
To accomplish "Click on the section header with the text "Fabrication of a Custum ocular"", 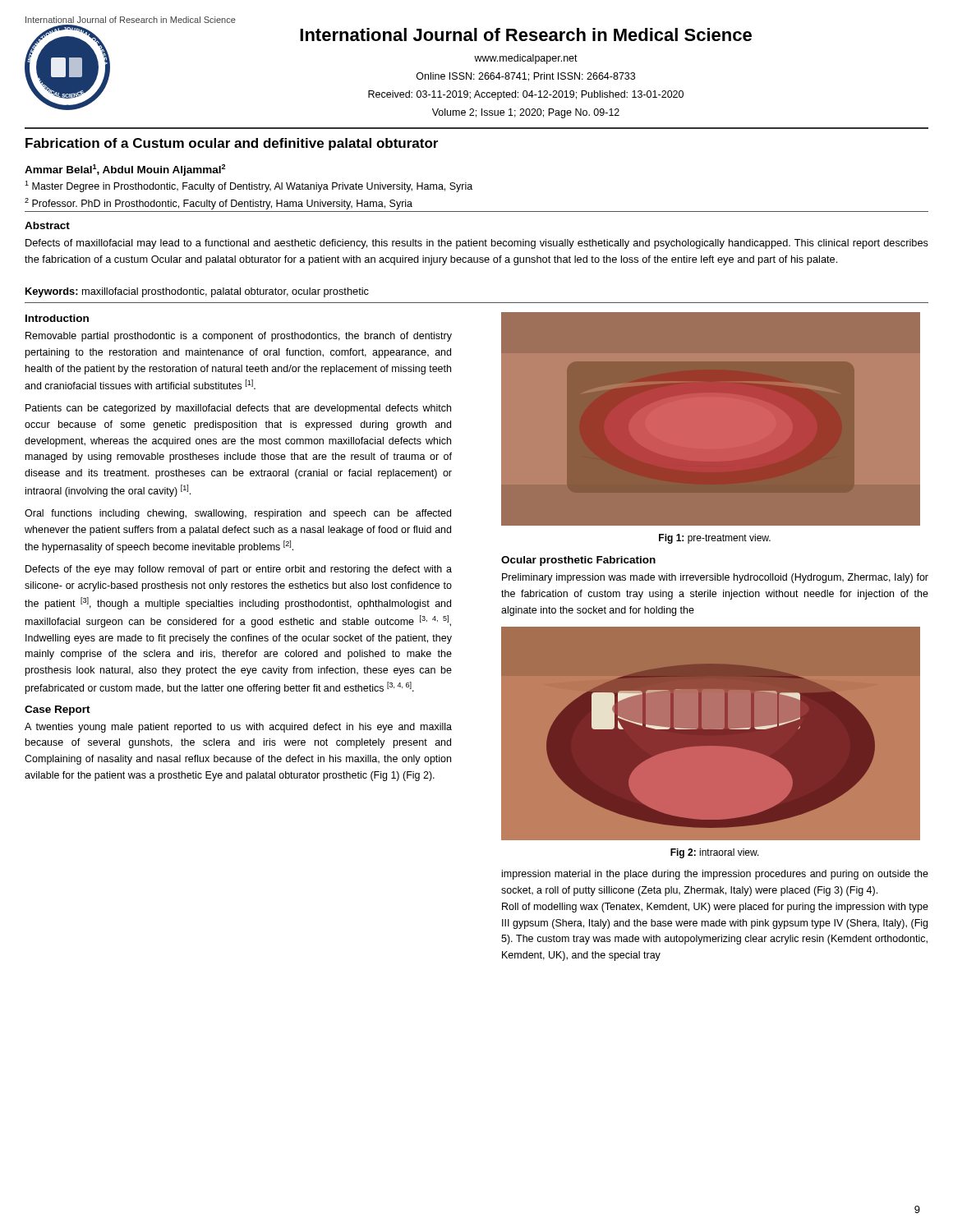I will 231,143.
